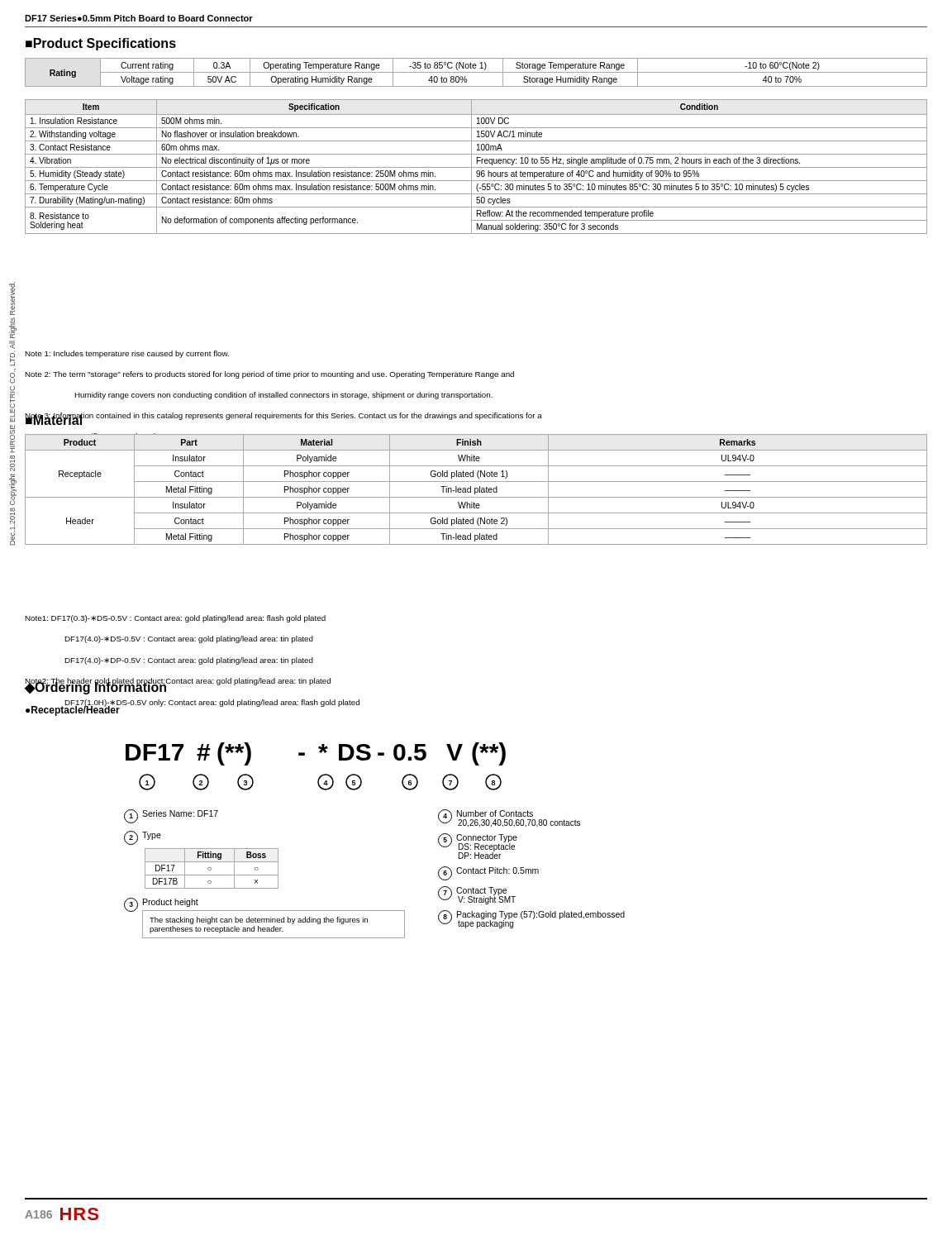
Task: Find the block on this page that starts "4 Number of Contacts 20,26,30,40,50,60,70,80"
Action: pyautogui.click(x=509, y=818)
